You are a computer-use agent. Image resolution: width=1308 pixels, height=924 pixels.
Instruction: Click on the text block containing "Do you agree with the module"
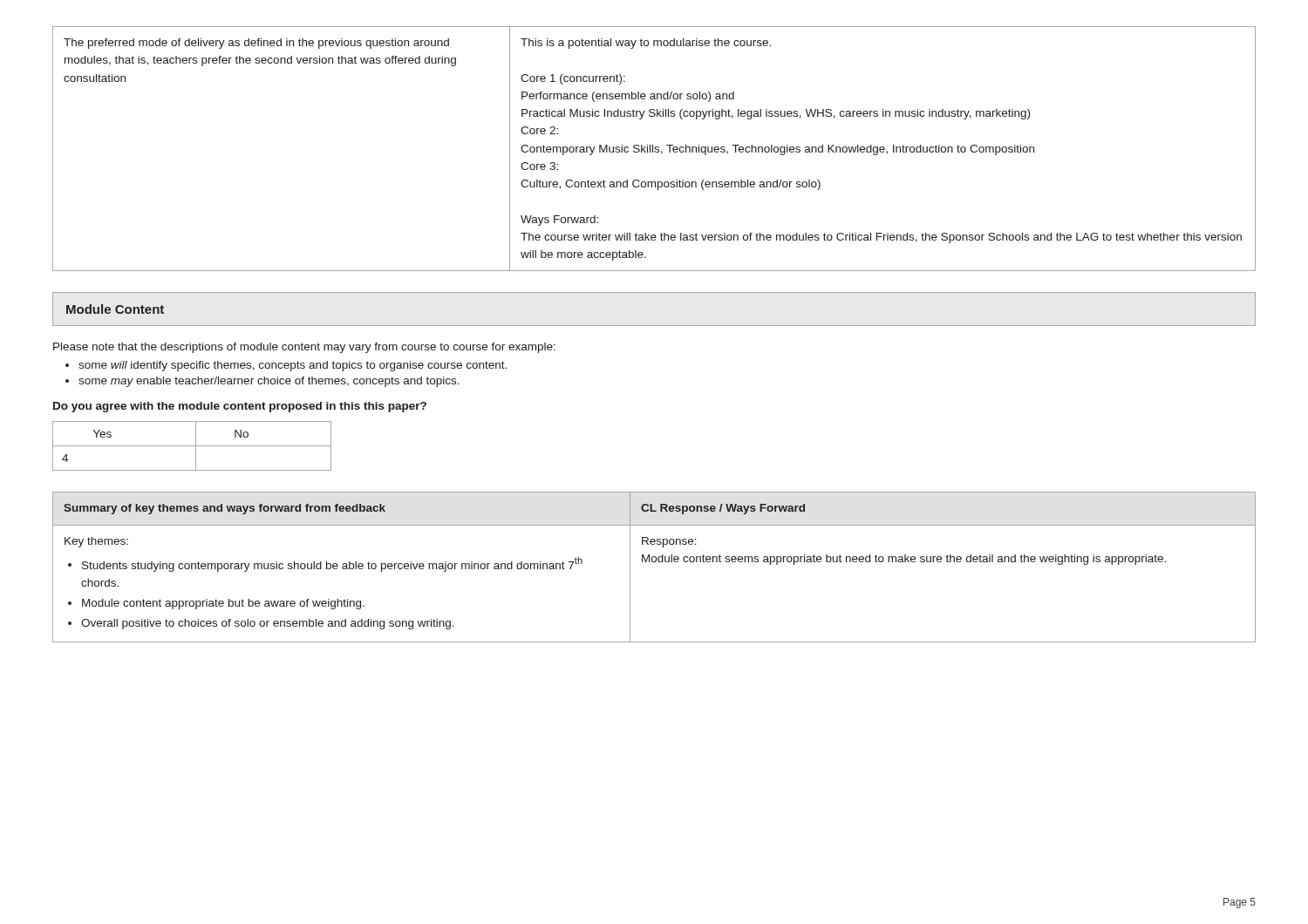(240, 406)
